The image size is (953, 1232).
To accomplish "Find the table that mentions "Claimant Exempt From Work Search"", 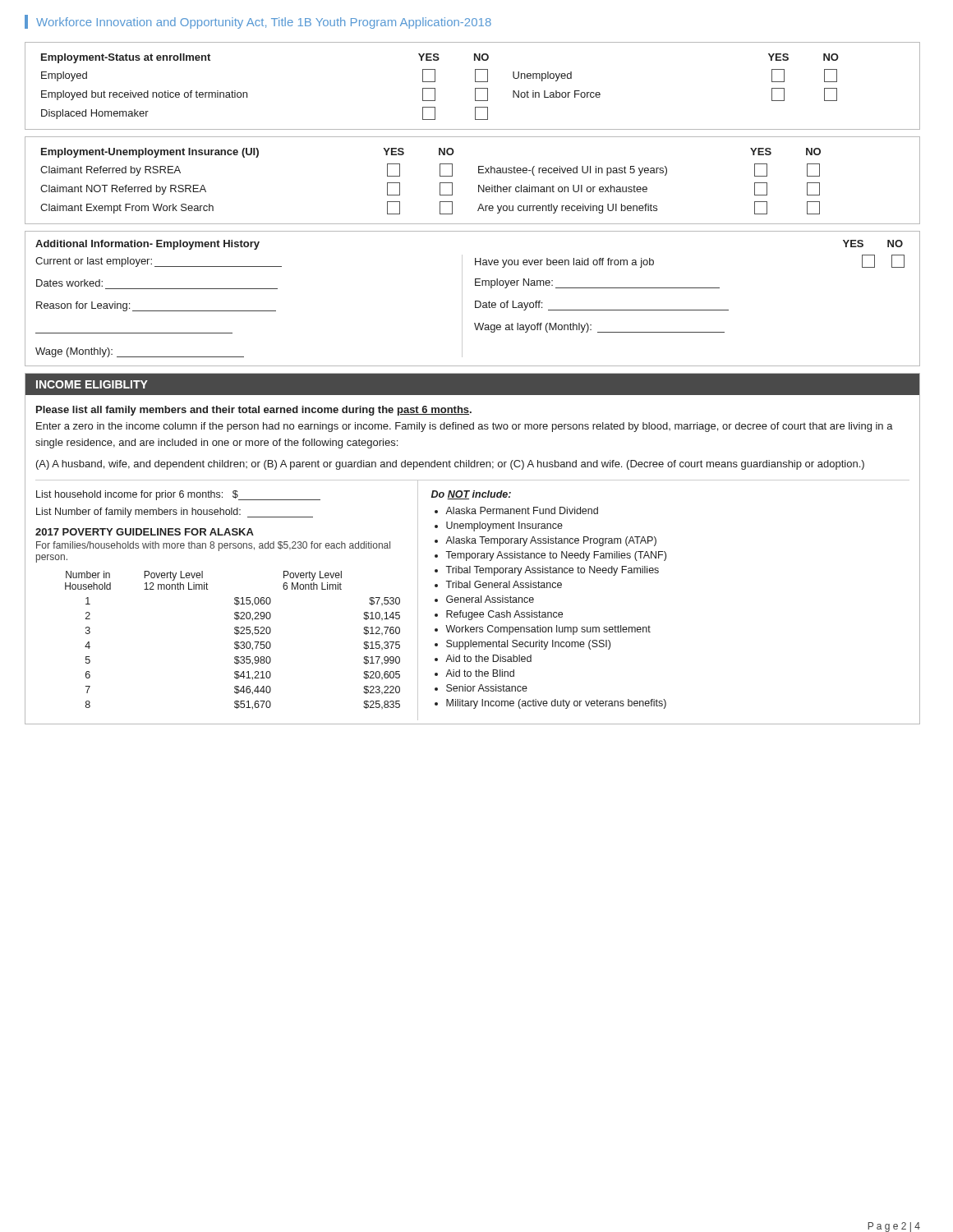I will [x=472, y=180].
